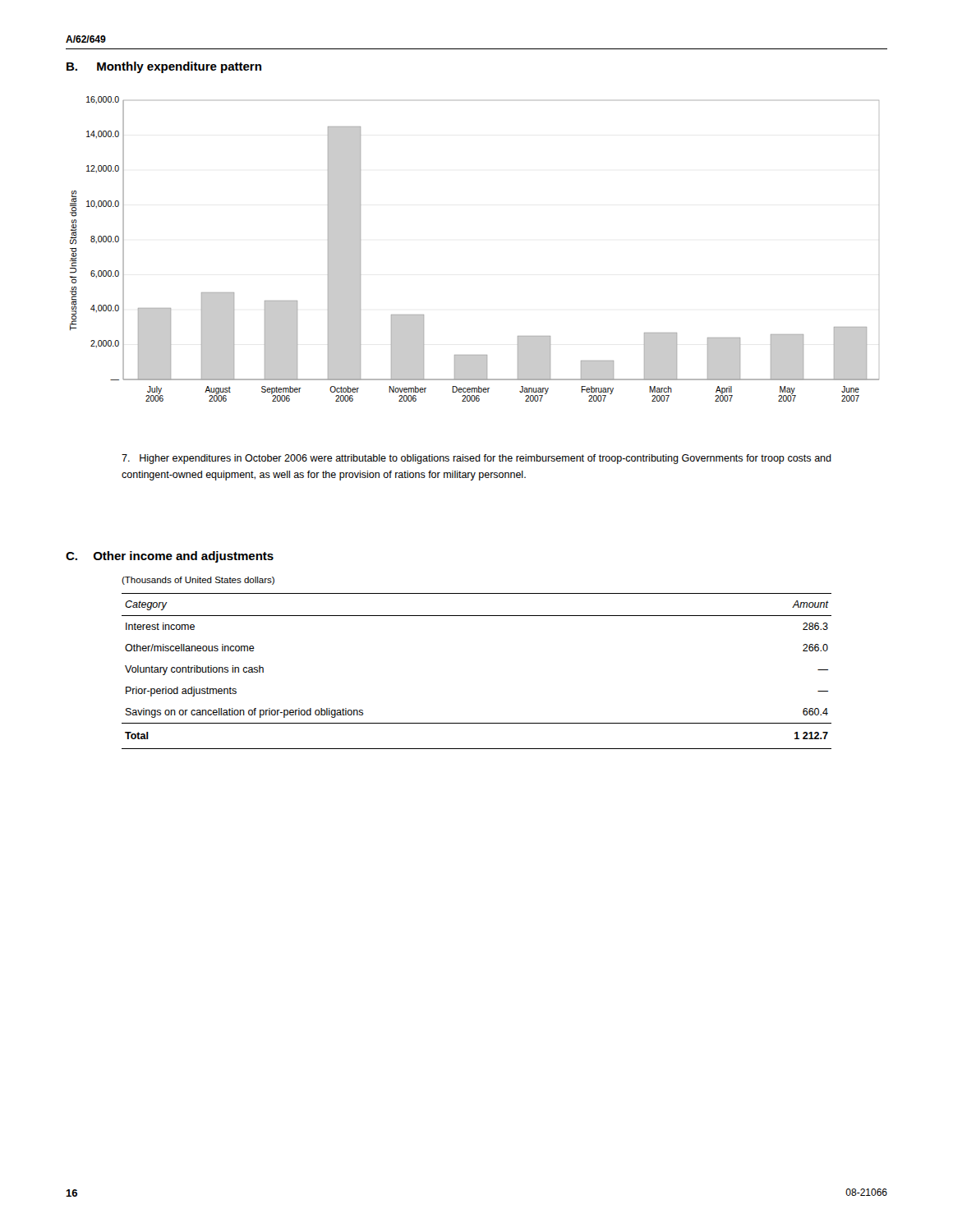Select the block starting "(Thousands of United States"
This screenshot has height=1232, width=953.
click(x=198, y=580)
